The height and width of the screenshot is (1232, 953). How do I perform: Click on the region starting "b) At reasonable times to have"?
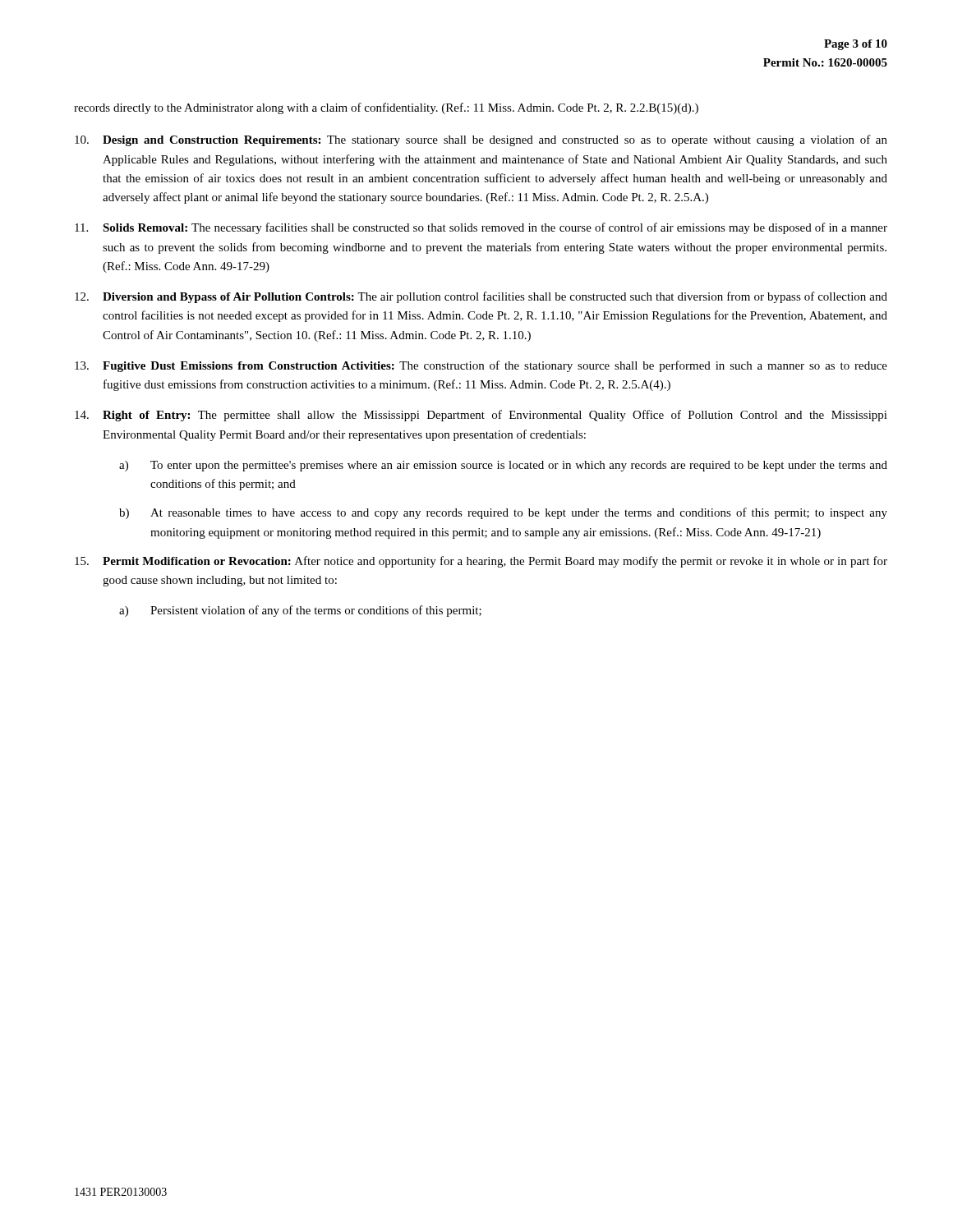pyautogui.click(x=503, y=523)
